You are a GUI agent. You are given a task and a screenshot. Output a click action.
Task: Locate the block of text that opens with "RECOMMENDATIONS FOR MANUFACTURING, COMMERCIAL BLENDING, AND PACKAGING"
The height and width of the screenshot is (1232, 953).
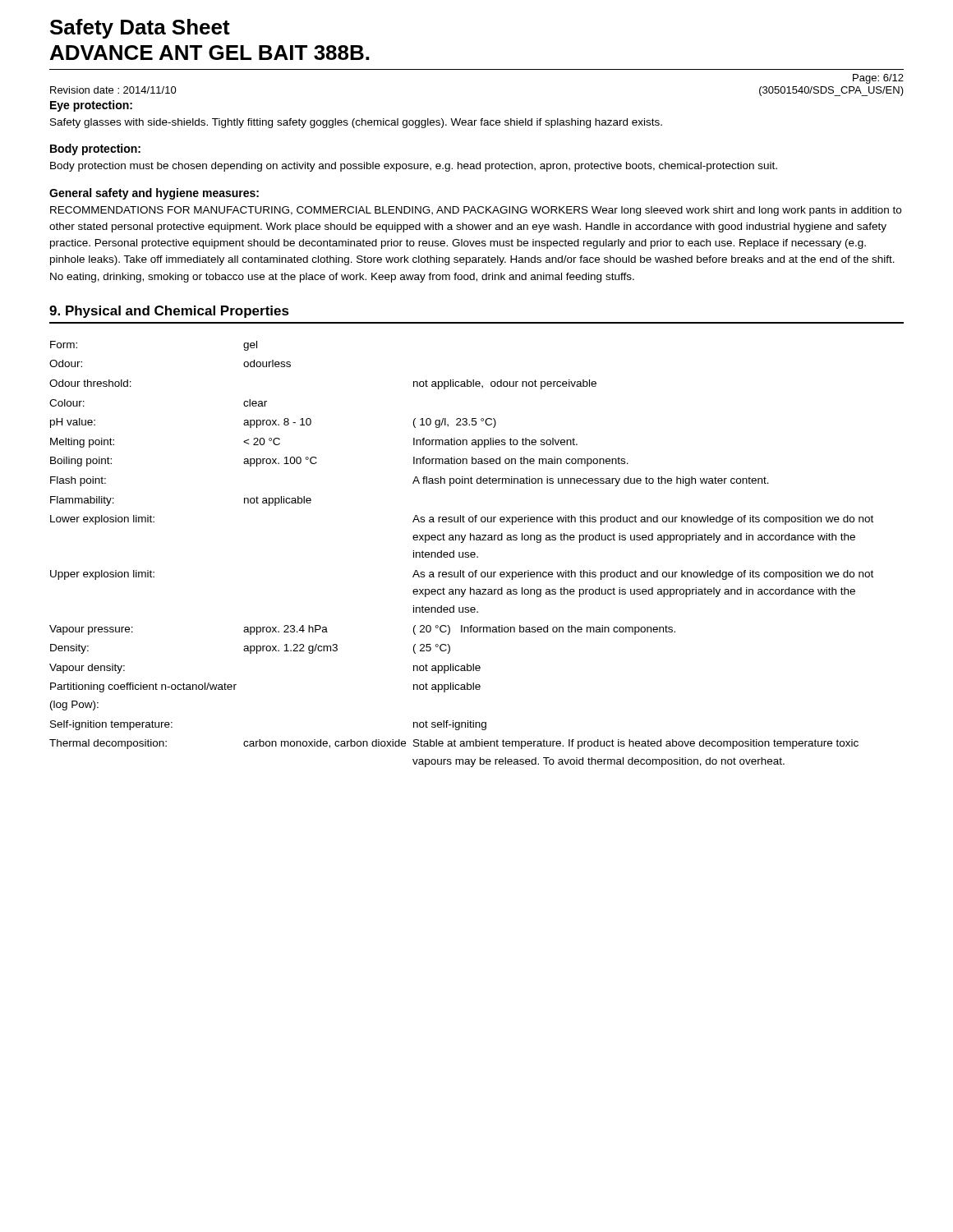click(476, 243)
